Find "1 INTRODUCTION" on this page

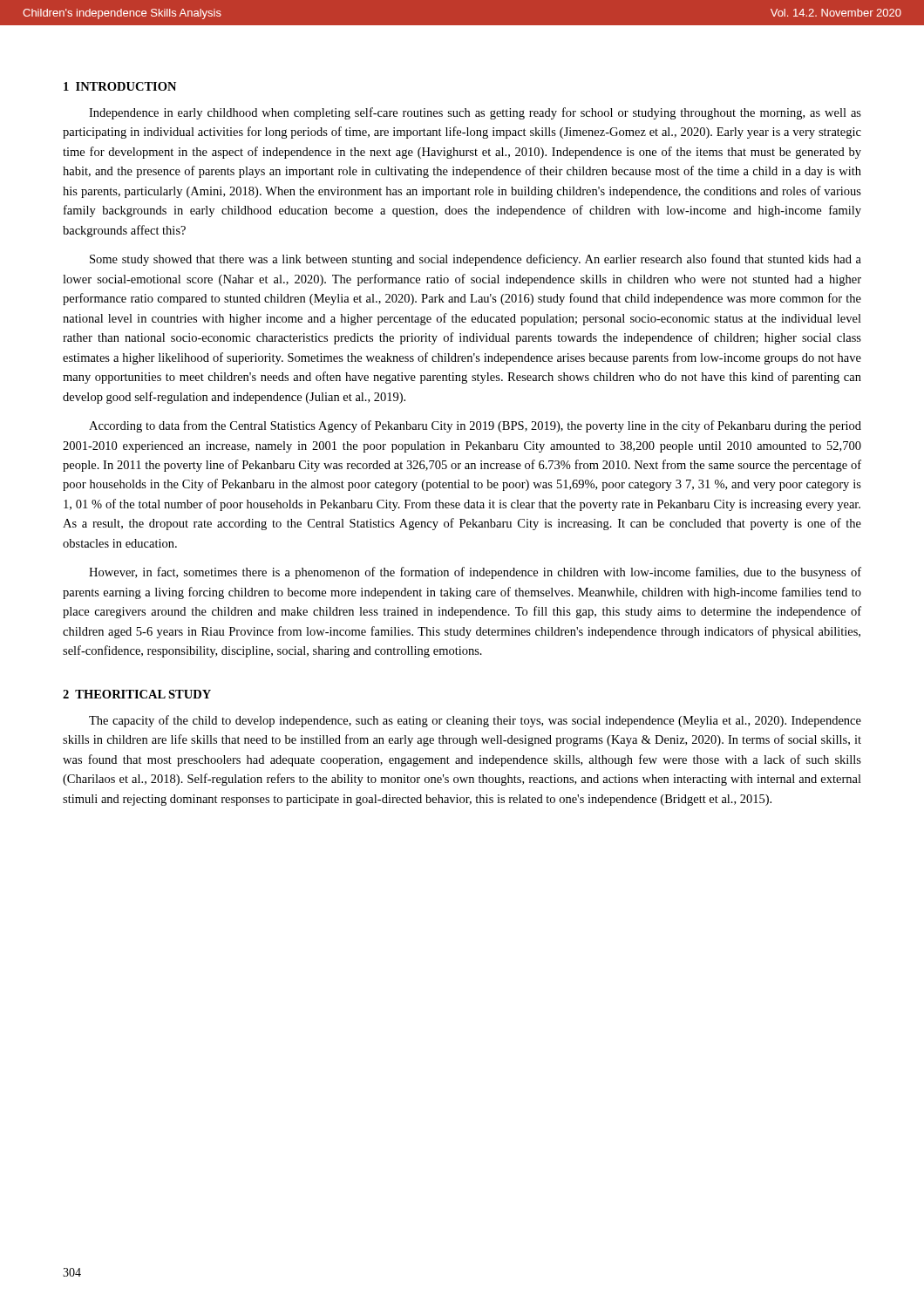[120, 86]
